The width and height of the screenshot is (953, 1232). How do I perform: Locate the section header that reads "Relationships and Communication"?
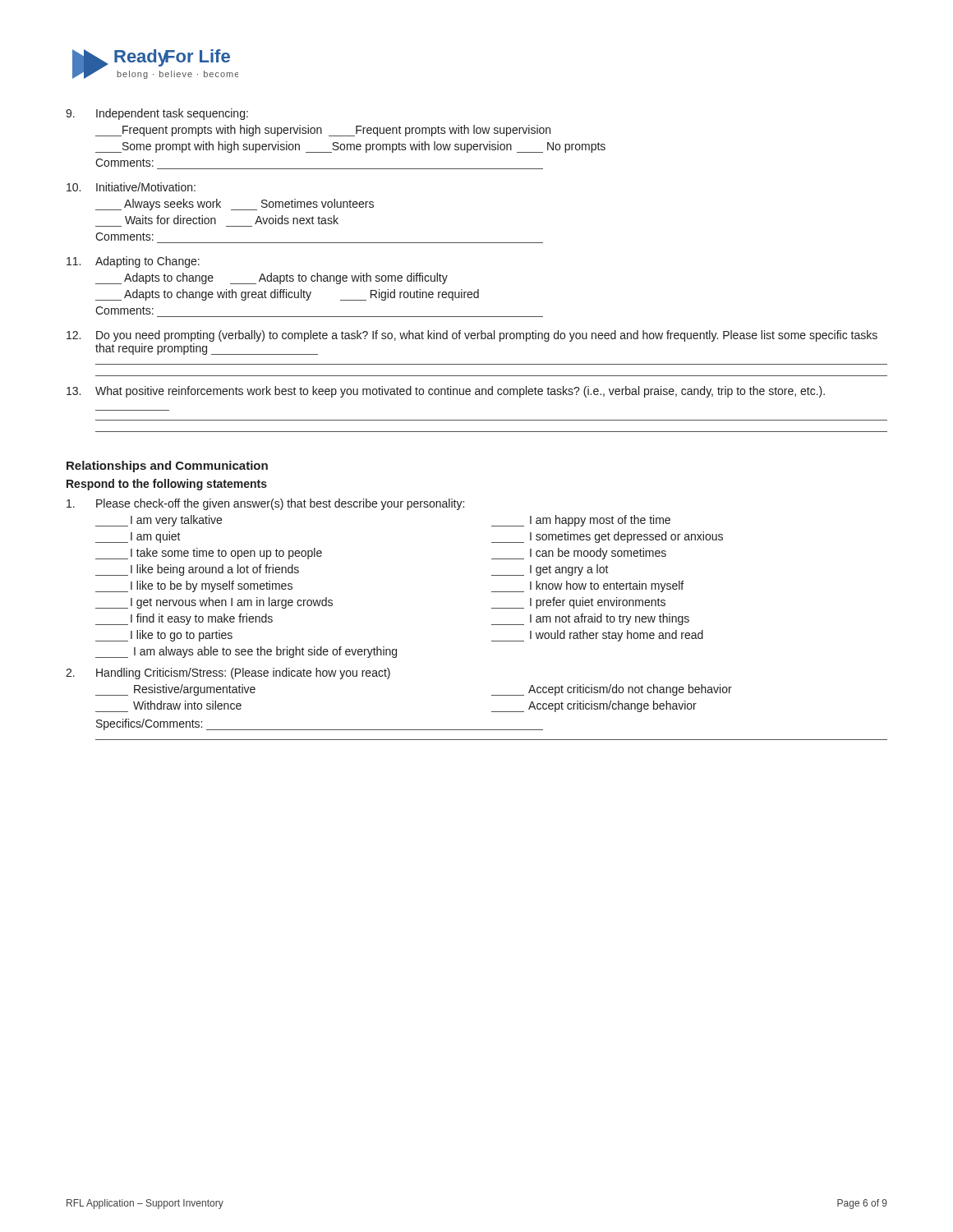167,465
